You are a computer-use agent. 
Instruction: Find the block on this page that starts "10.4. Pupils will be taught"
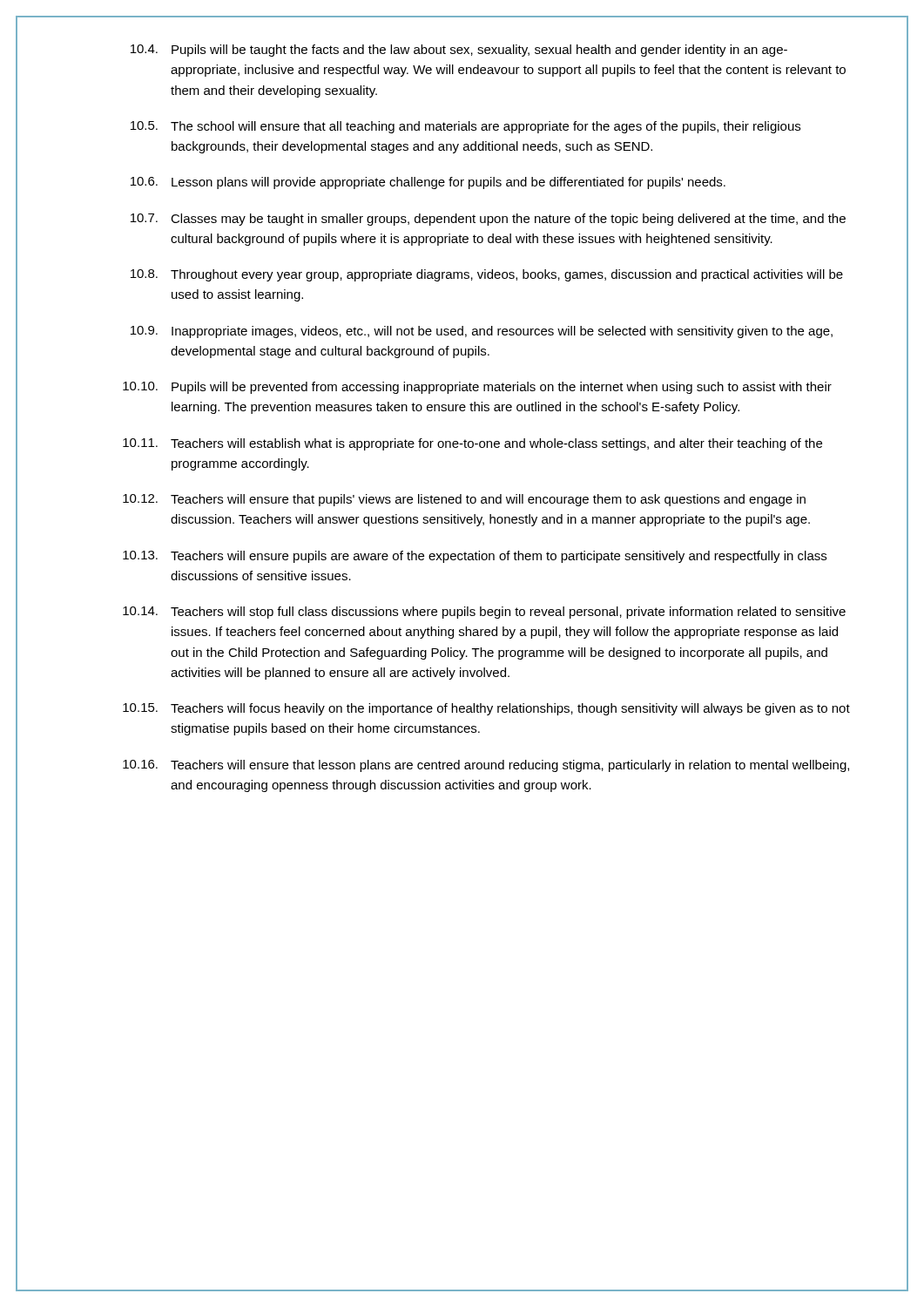tap(475, 70)
